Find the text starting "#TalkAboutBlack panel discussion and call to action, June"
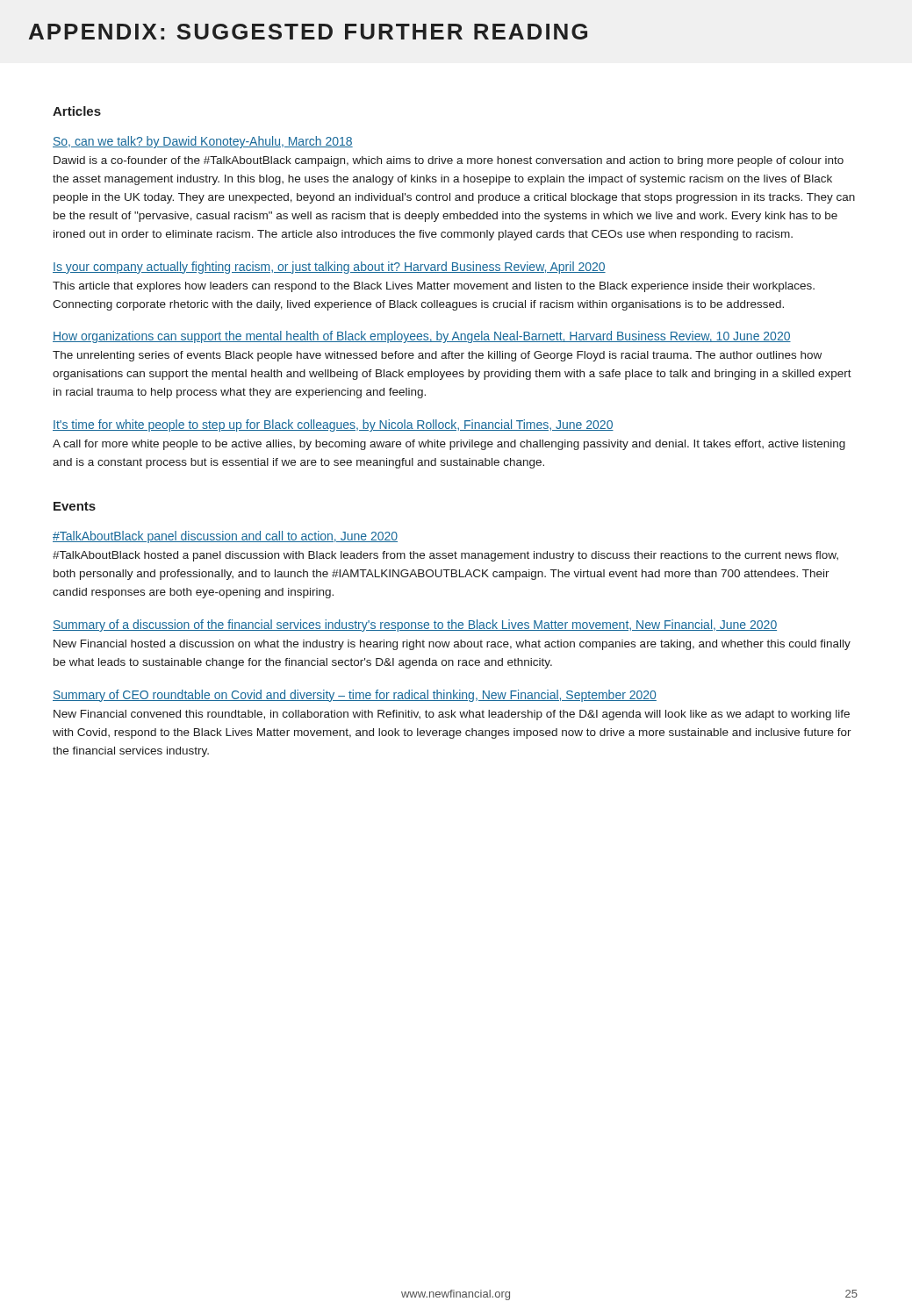912x1316 pixels. pos(456,565)
